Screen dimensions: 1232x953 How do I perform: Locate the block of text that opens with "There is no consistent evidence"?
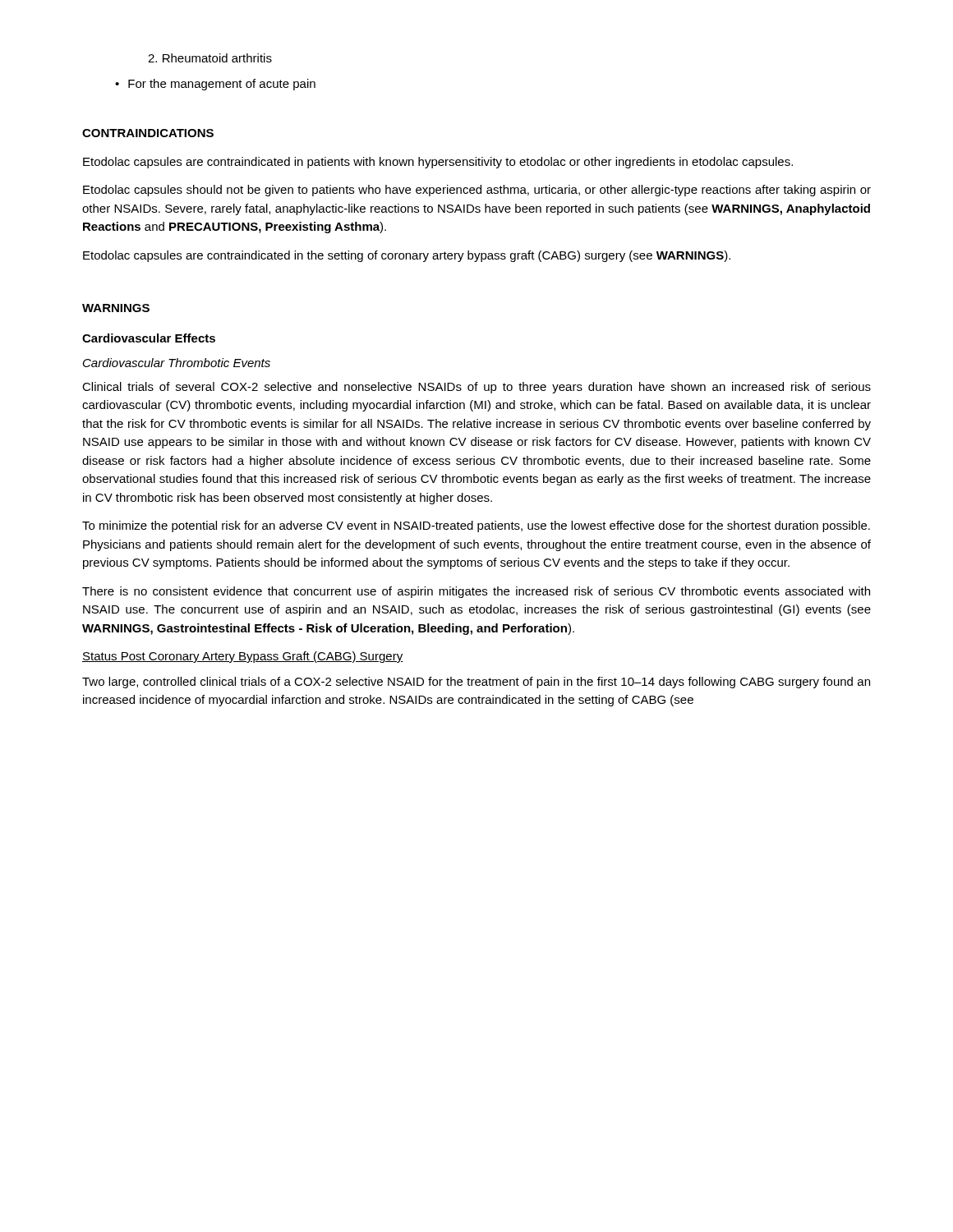click(476, 610)
